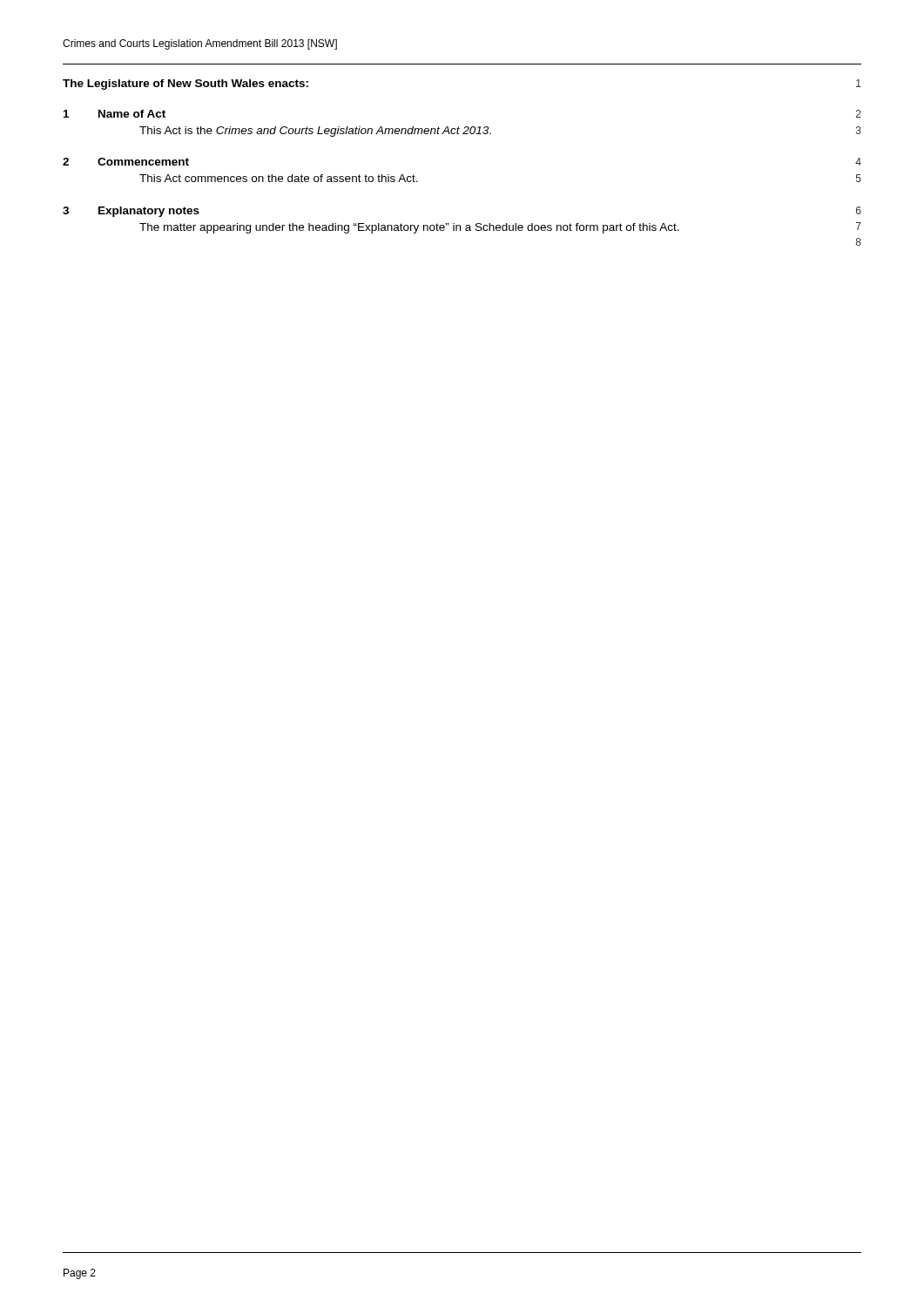Viewport: 924px width, 1307px height.
Task: Select the text block containing "The matter appearing under the heading"
Action: coord(500,234)
